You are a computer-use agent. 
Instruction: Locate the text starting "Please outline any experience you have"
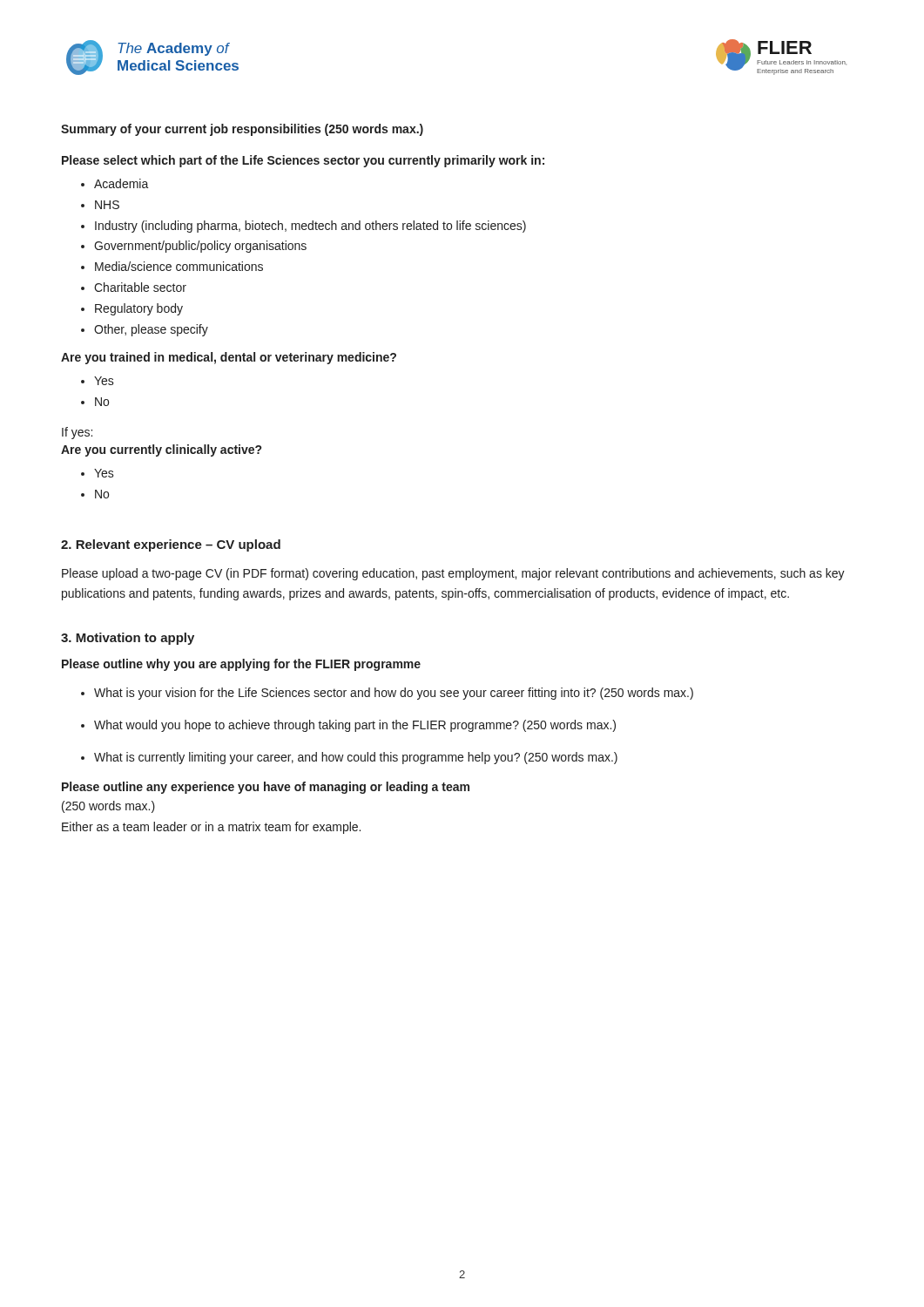point(266,787)
